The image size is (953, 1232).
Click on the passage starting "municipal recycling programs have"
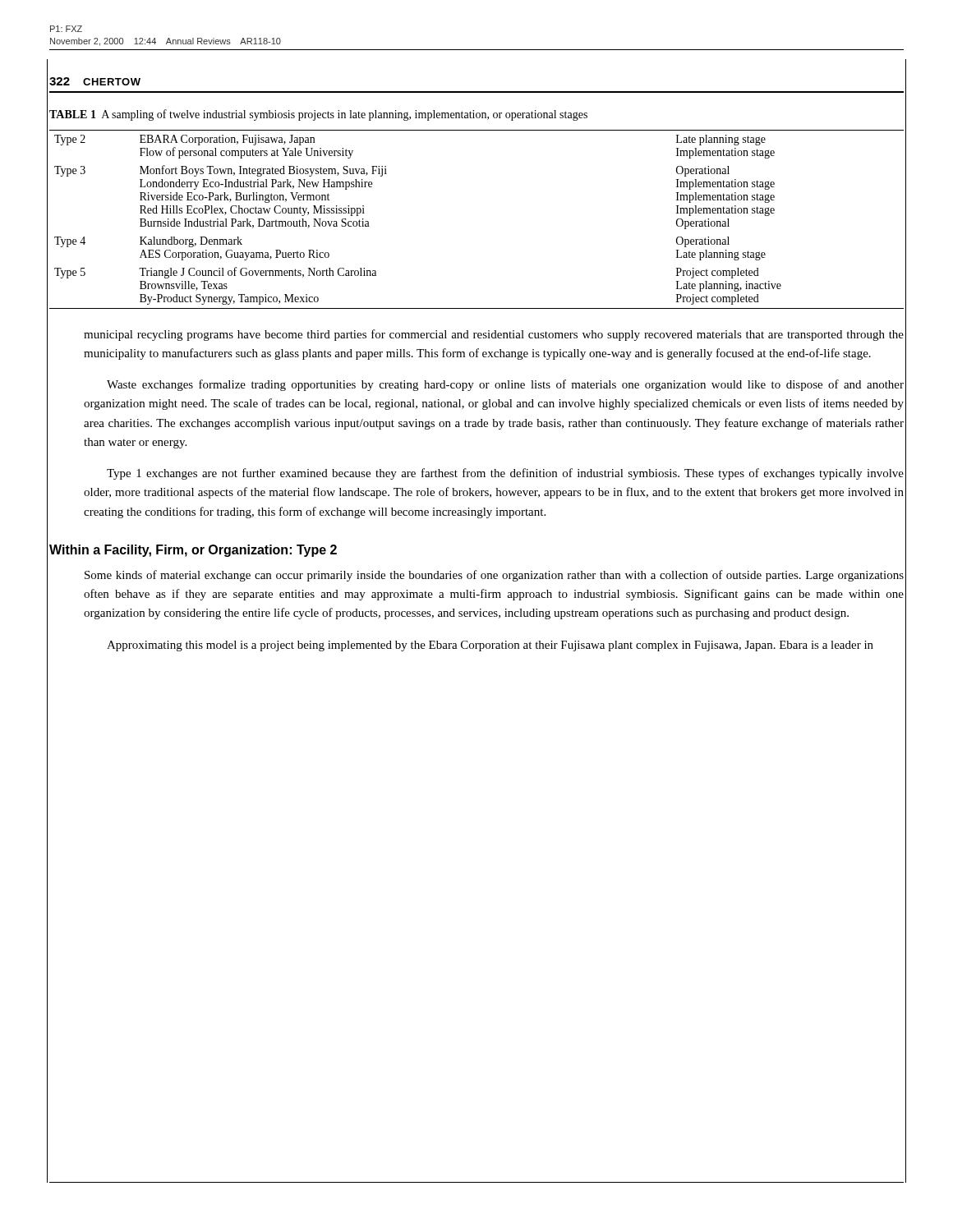(494, 343)
